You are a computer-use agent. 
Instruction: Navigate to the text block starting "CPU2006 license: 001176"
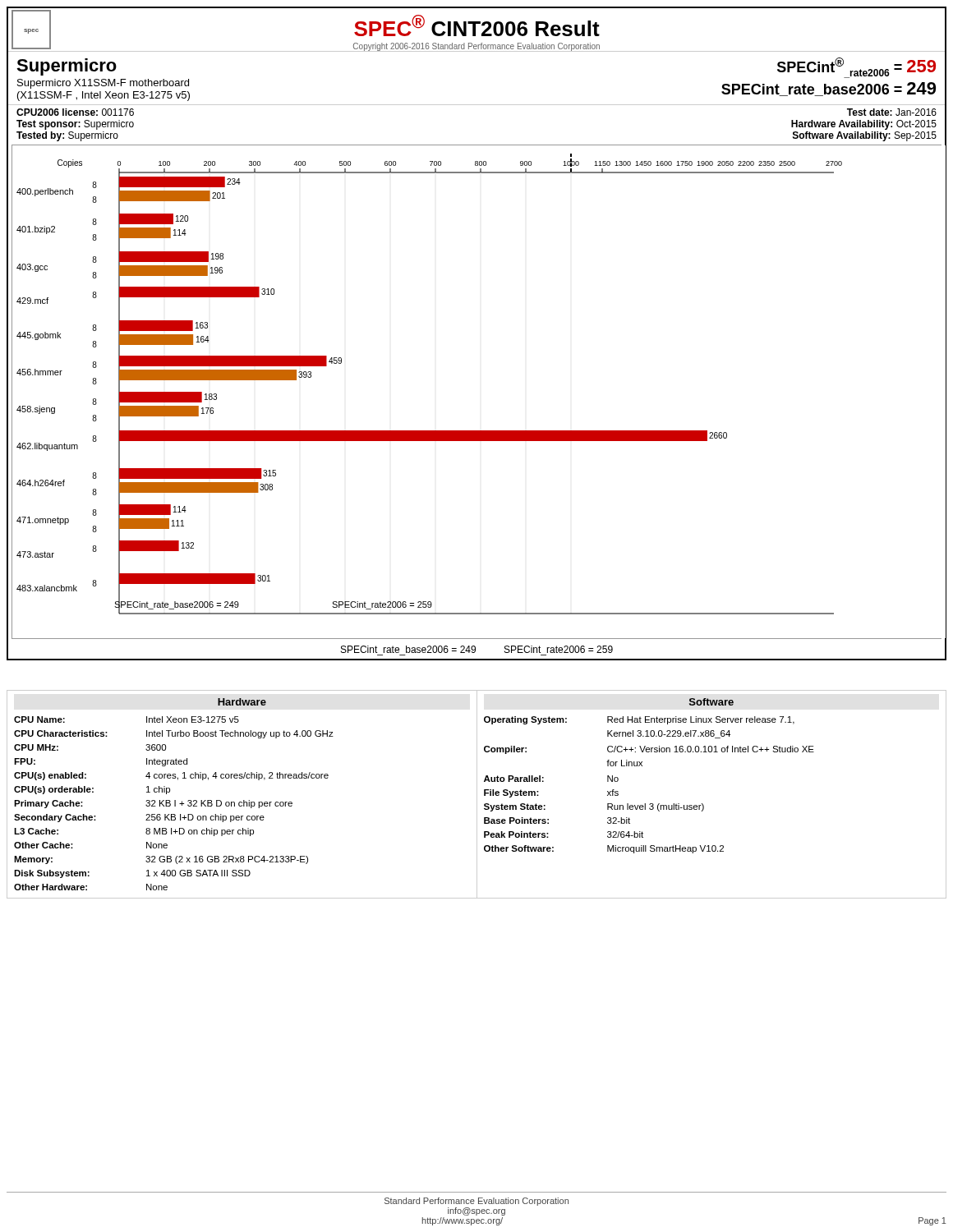point(75,112)
